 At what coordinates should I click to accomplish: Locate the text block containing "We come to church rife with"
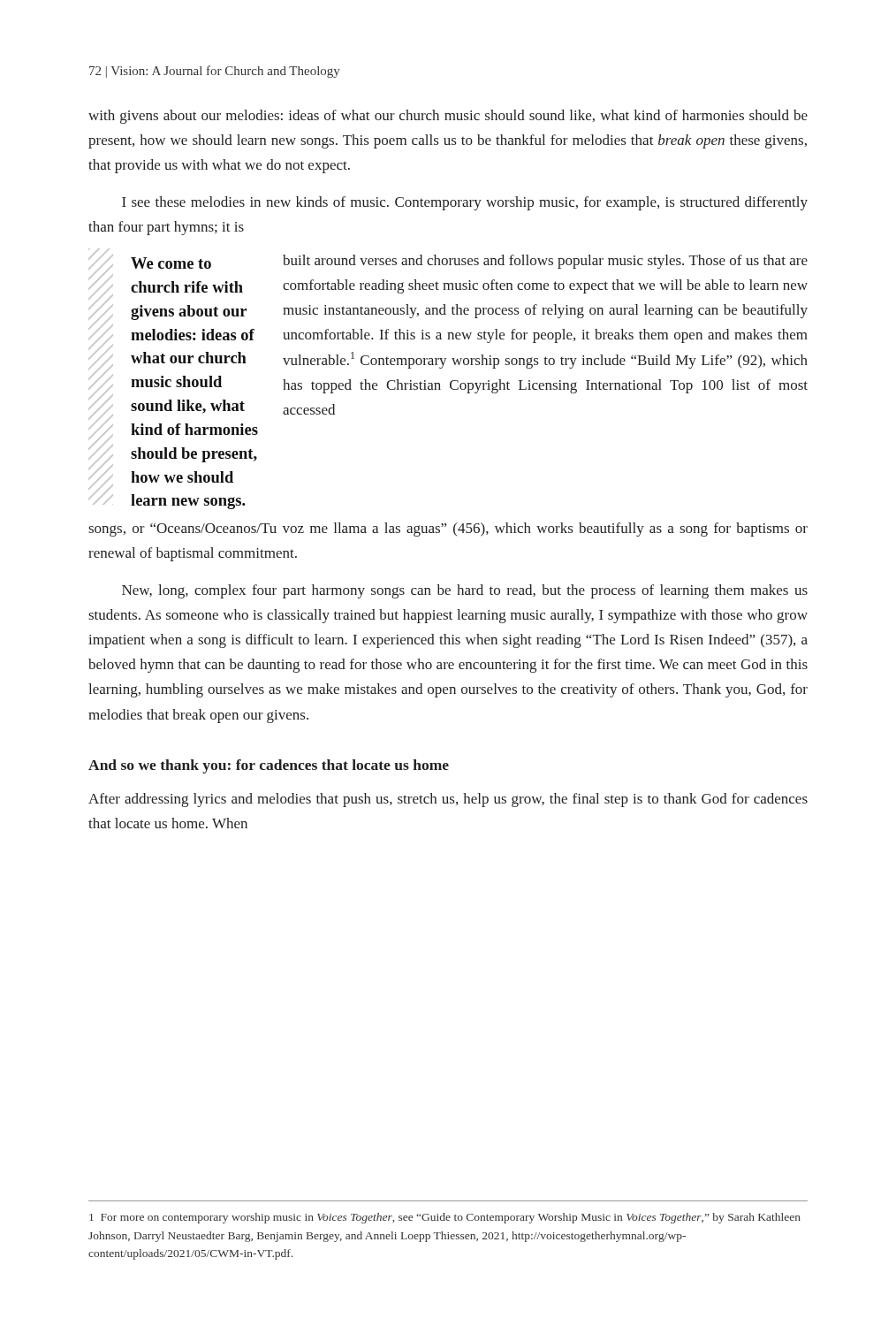coord(194,382)
